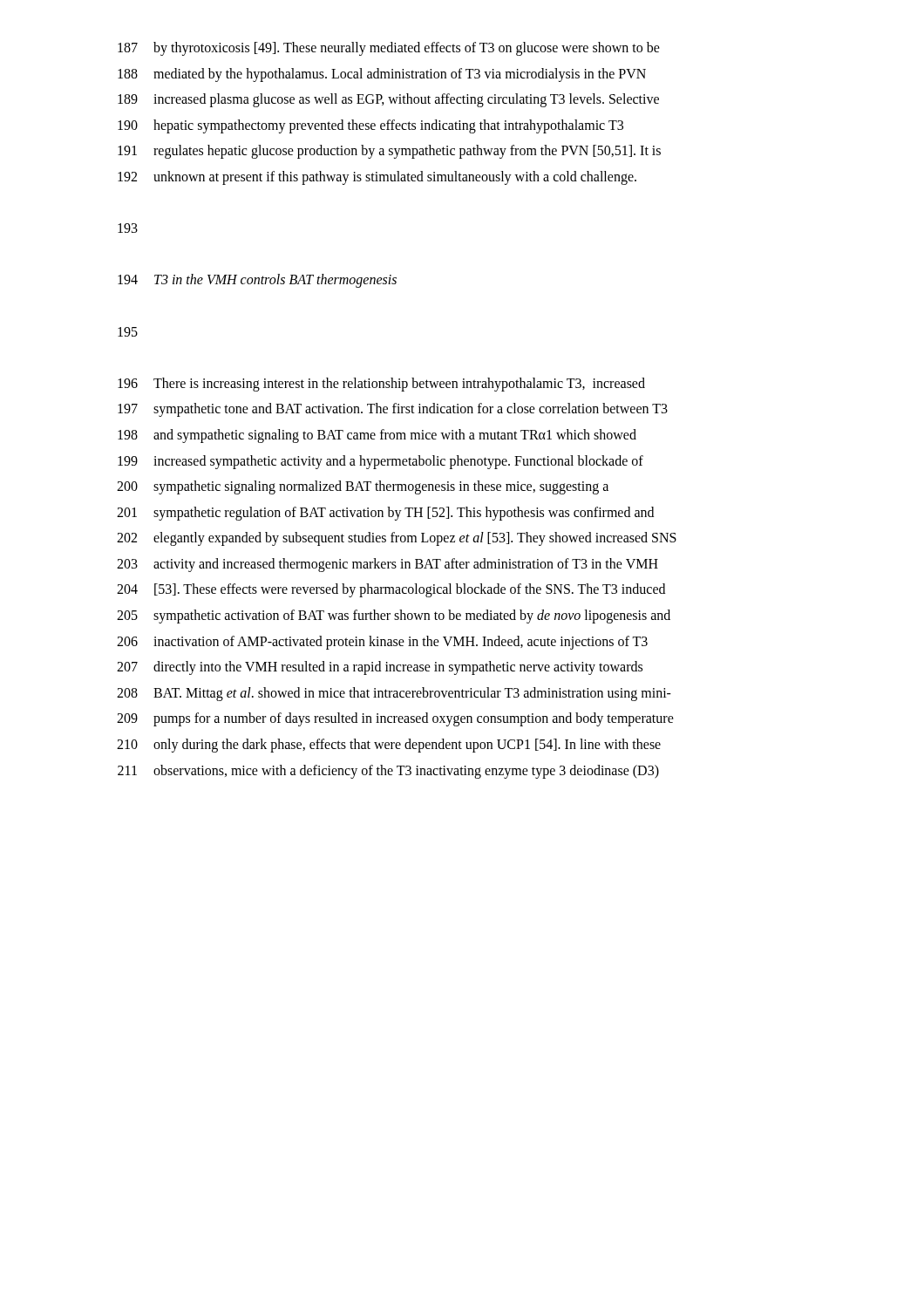924x1308 pixels.
Task: Click the passage that begins "206 inactivation of"
Action: (475, 641)
